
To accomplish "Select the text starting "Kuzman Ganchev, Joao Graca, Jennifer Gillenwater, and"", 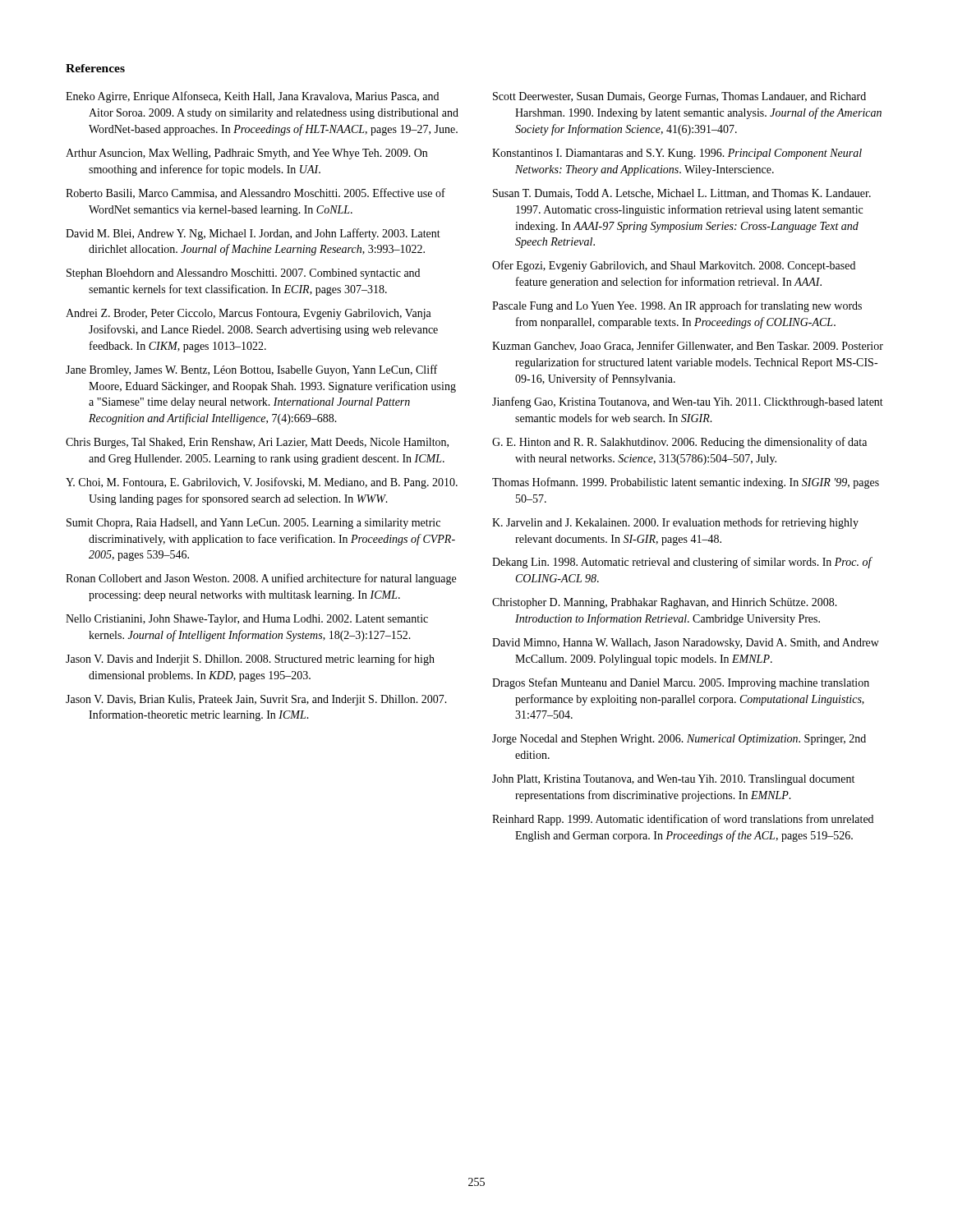I will click(x=688, y=362).
